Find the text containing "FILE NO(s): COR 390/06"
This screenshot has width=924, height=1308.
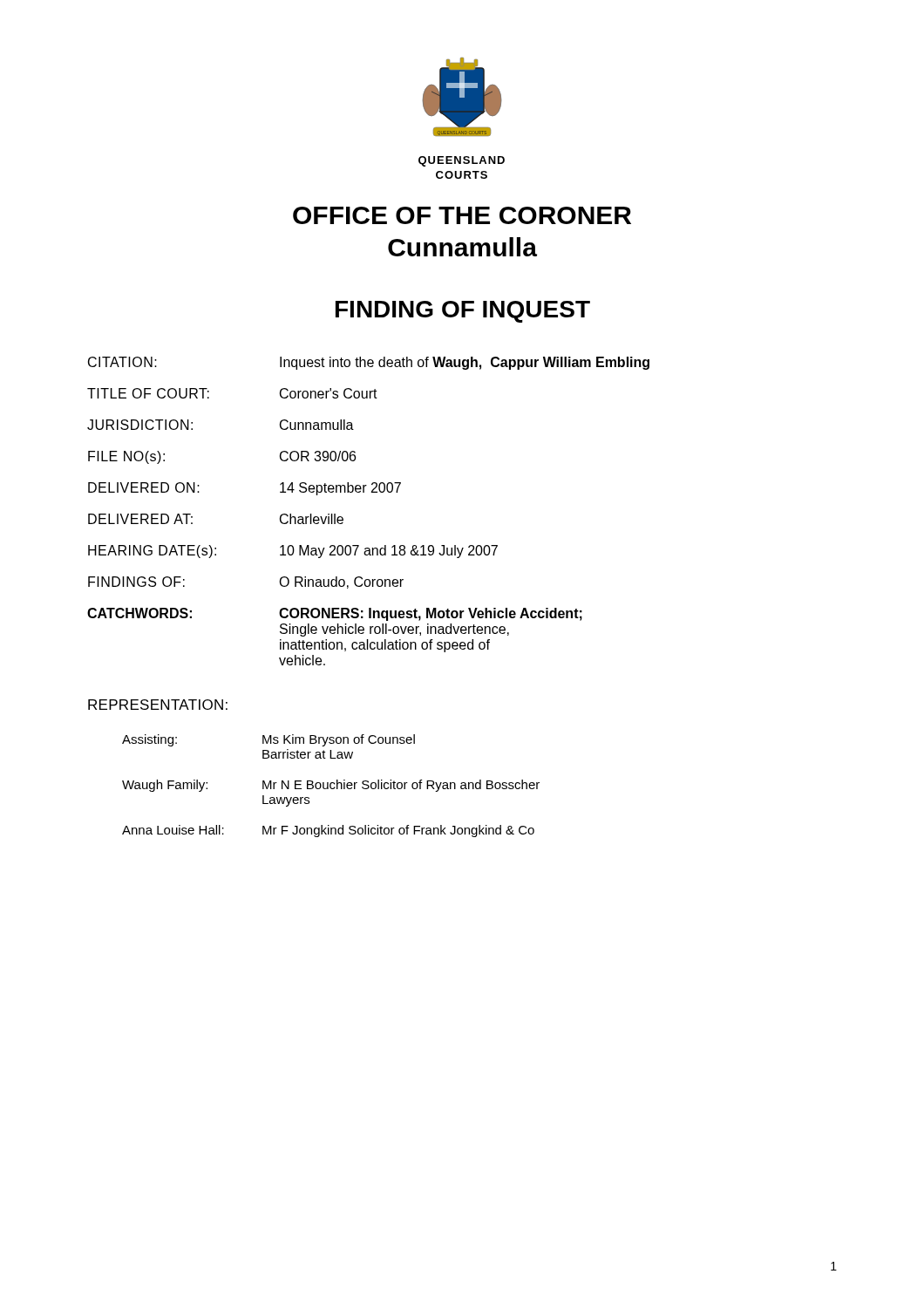click(x=128, y=457)
